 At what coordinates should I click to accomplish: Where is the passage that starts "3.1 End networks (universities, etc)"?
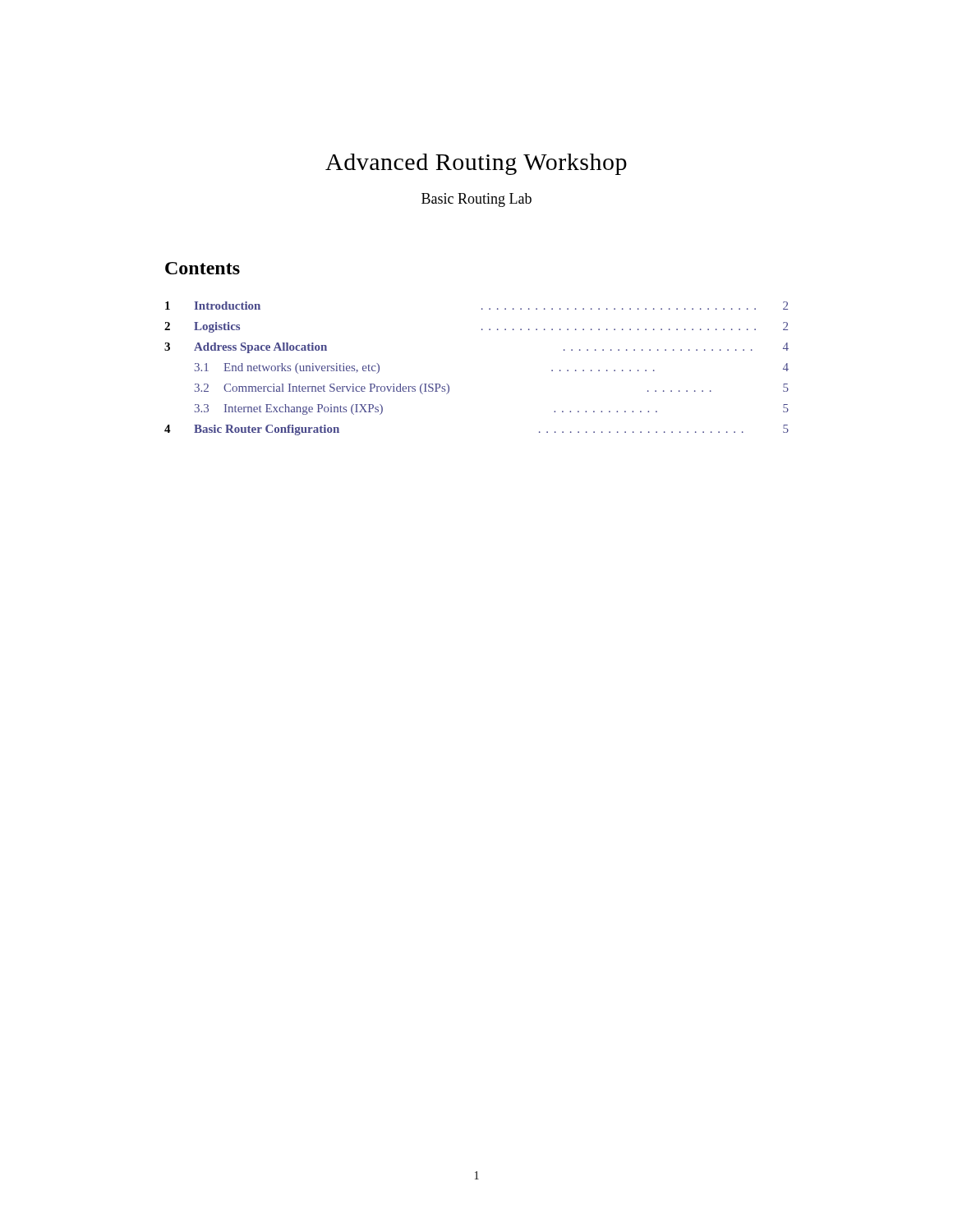(300, 368)
